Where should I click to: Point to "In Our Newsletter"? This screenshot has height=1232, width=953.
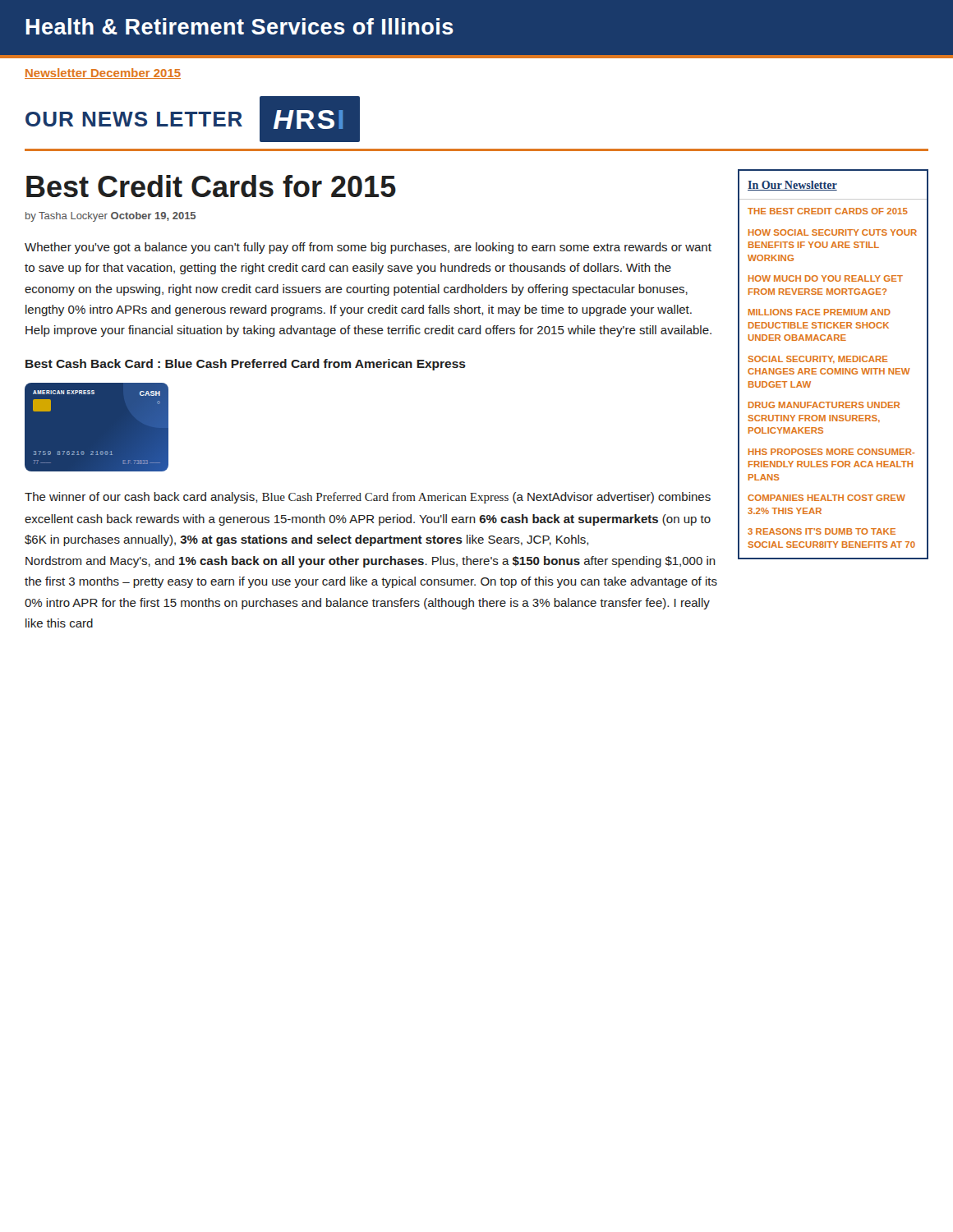[792, 185]
